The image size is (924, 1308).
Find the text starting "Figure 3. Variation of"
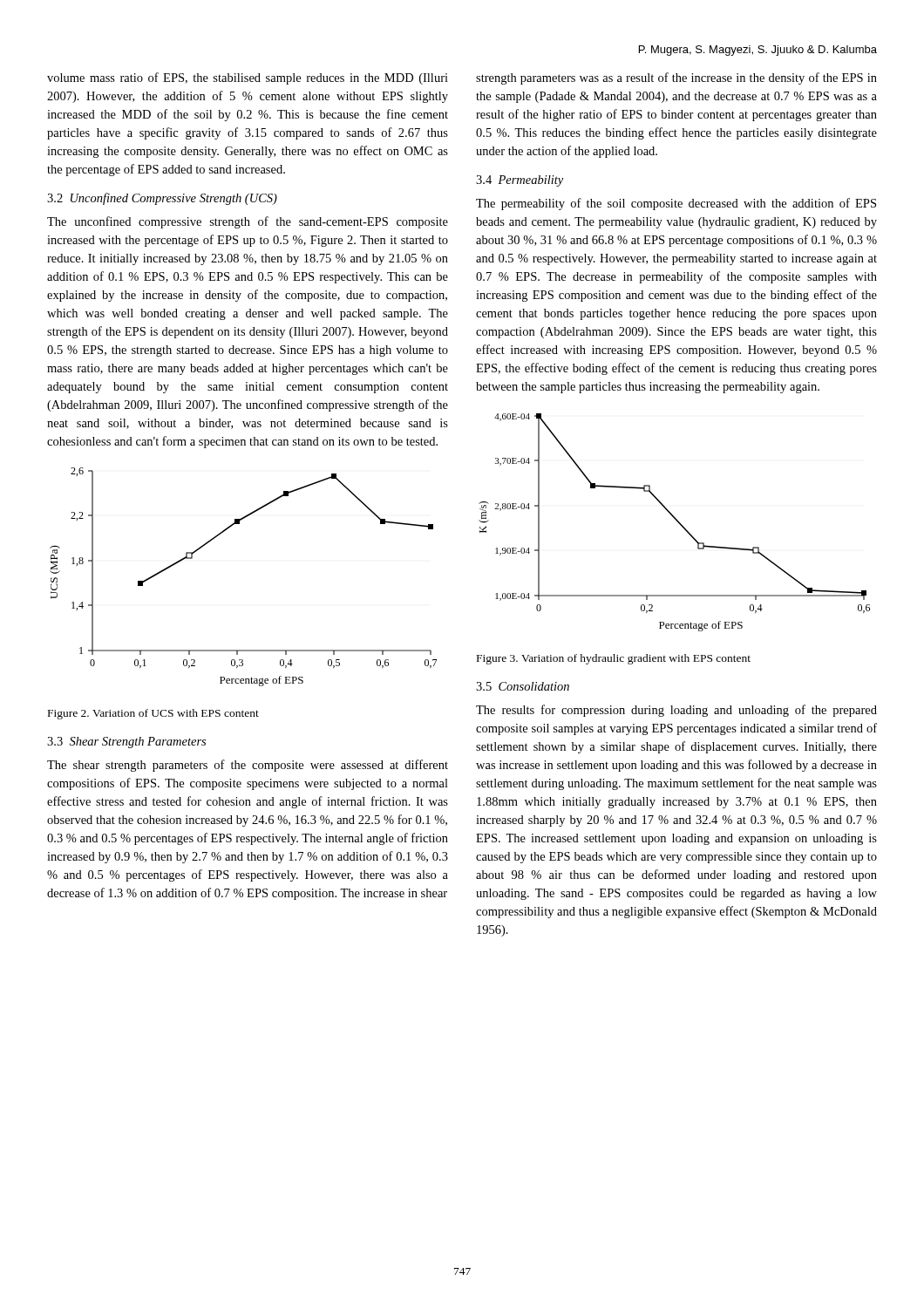(613, 658)
